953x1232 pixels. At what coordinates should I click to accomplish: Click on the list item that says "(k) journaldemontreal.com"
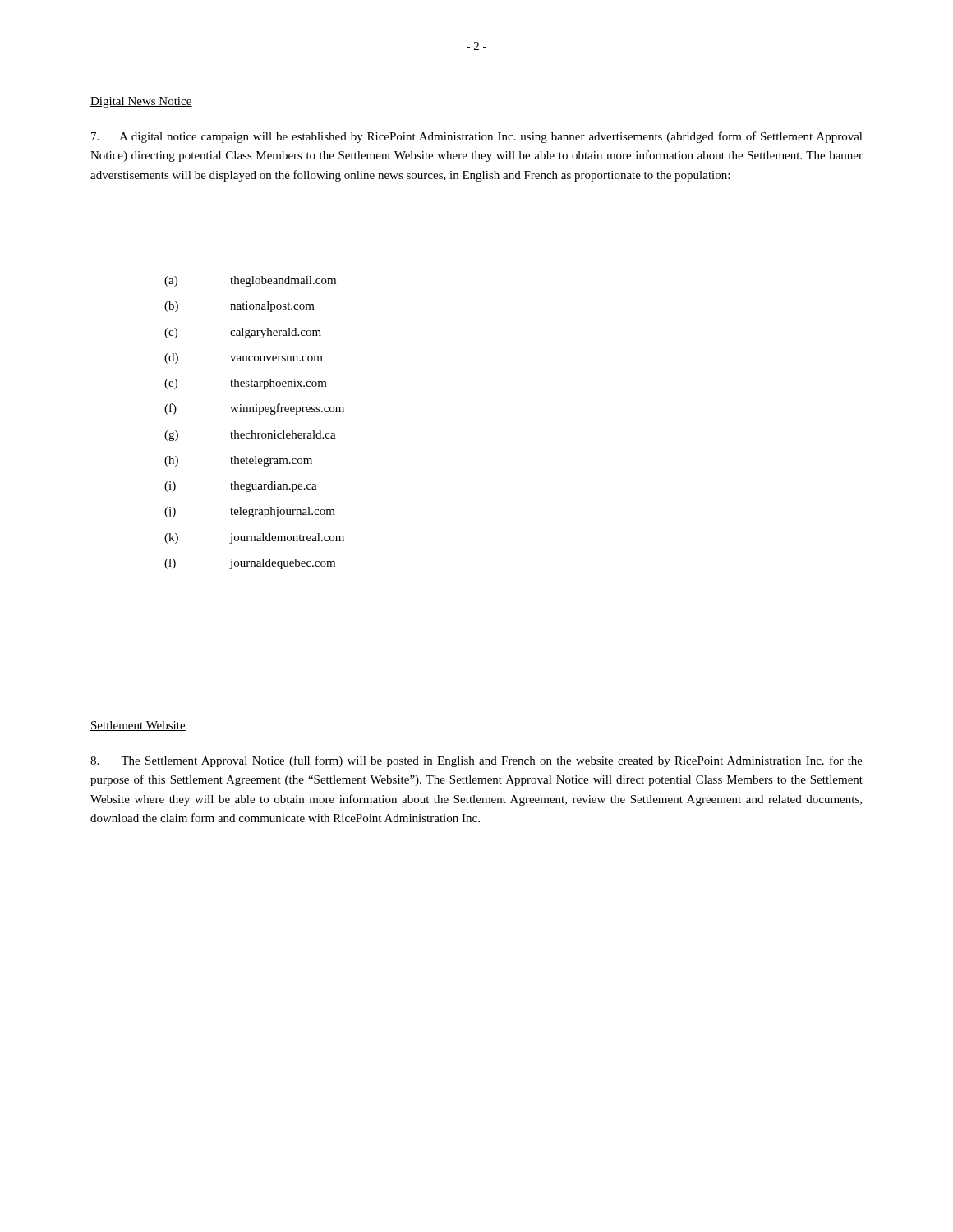pyautogui.click(x=254, y=537)
